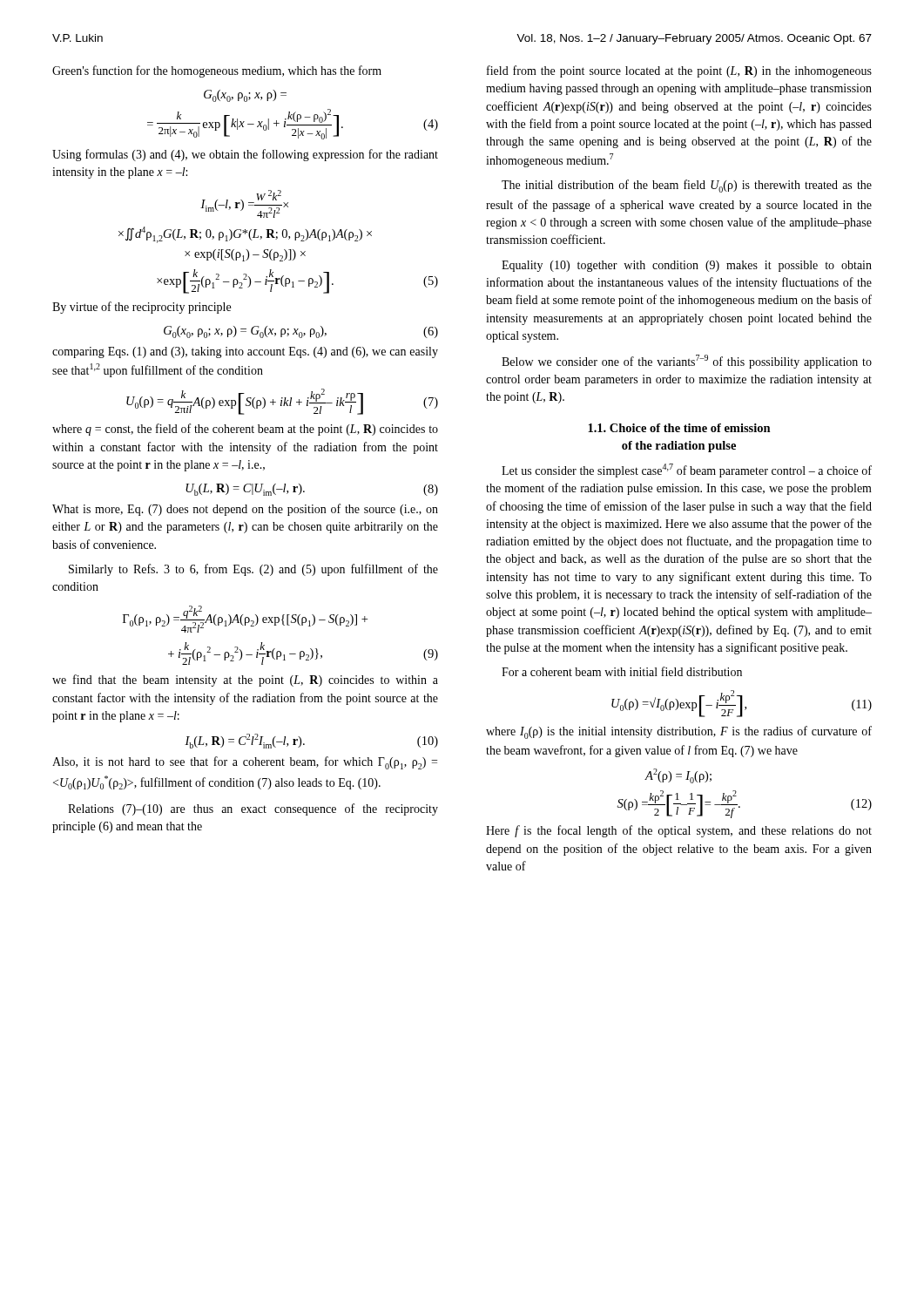Navigate to the region starting "Similarly to Refs. 3 to 6, from Eqs."
Viewport: 924px width, 1307px height.
click(x=245, y=579)
